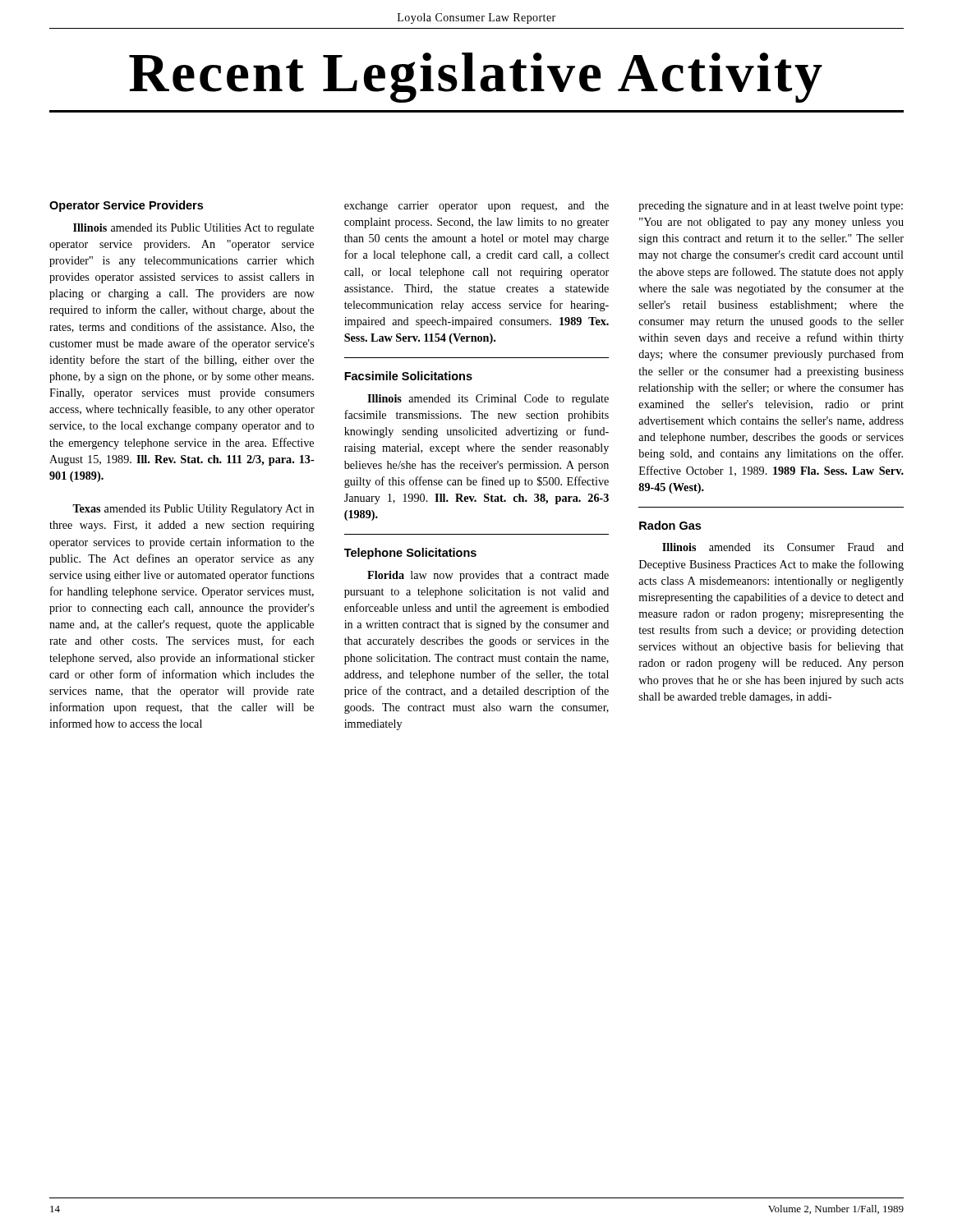Find the text block that reads "Illinois amended its Criminal Code"
Screen dimensions: 1232x953
pos(476,456)
